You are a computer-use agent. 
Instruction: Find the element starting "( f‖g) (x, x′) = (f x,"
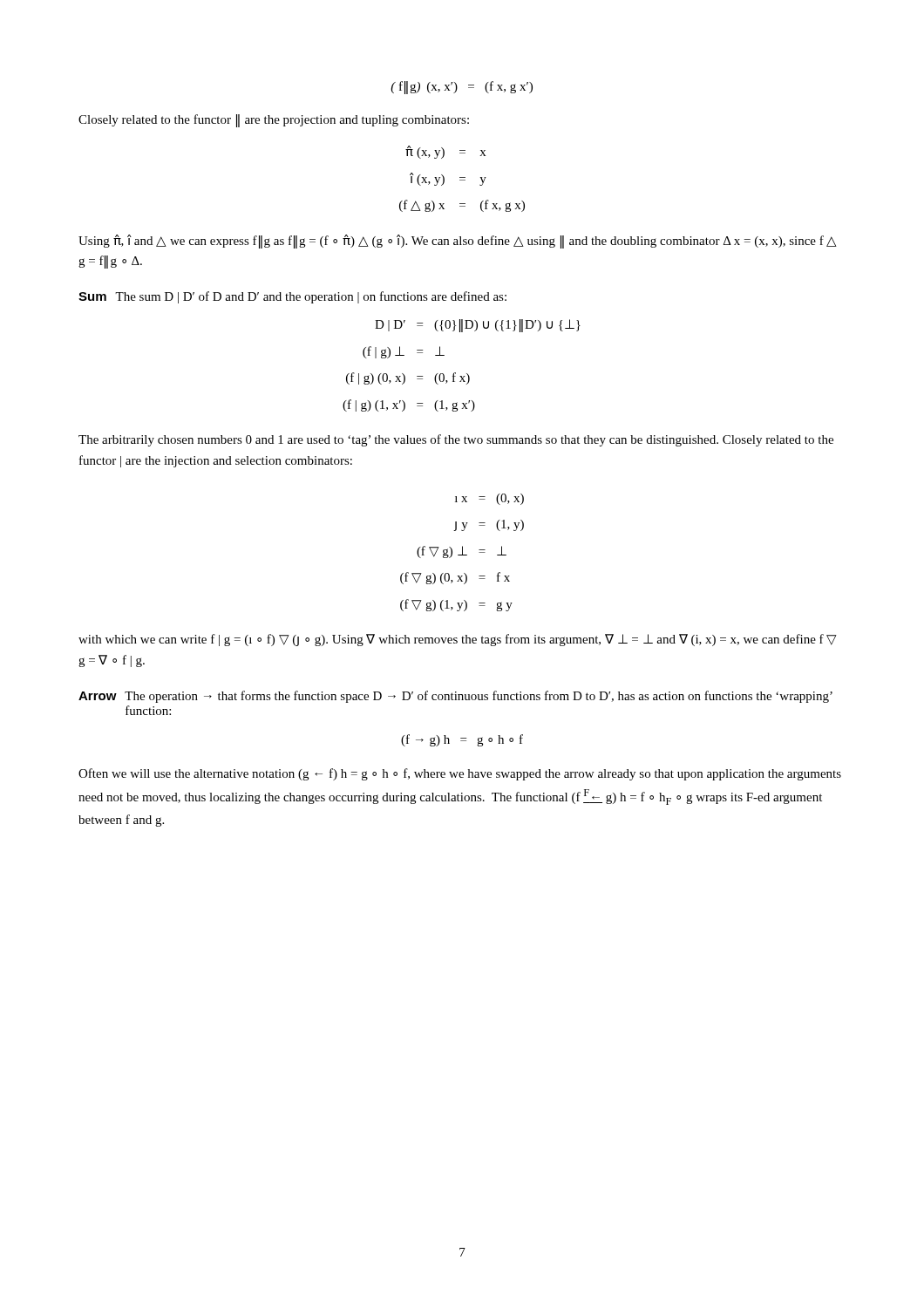point(462,86)
